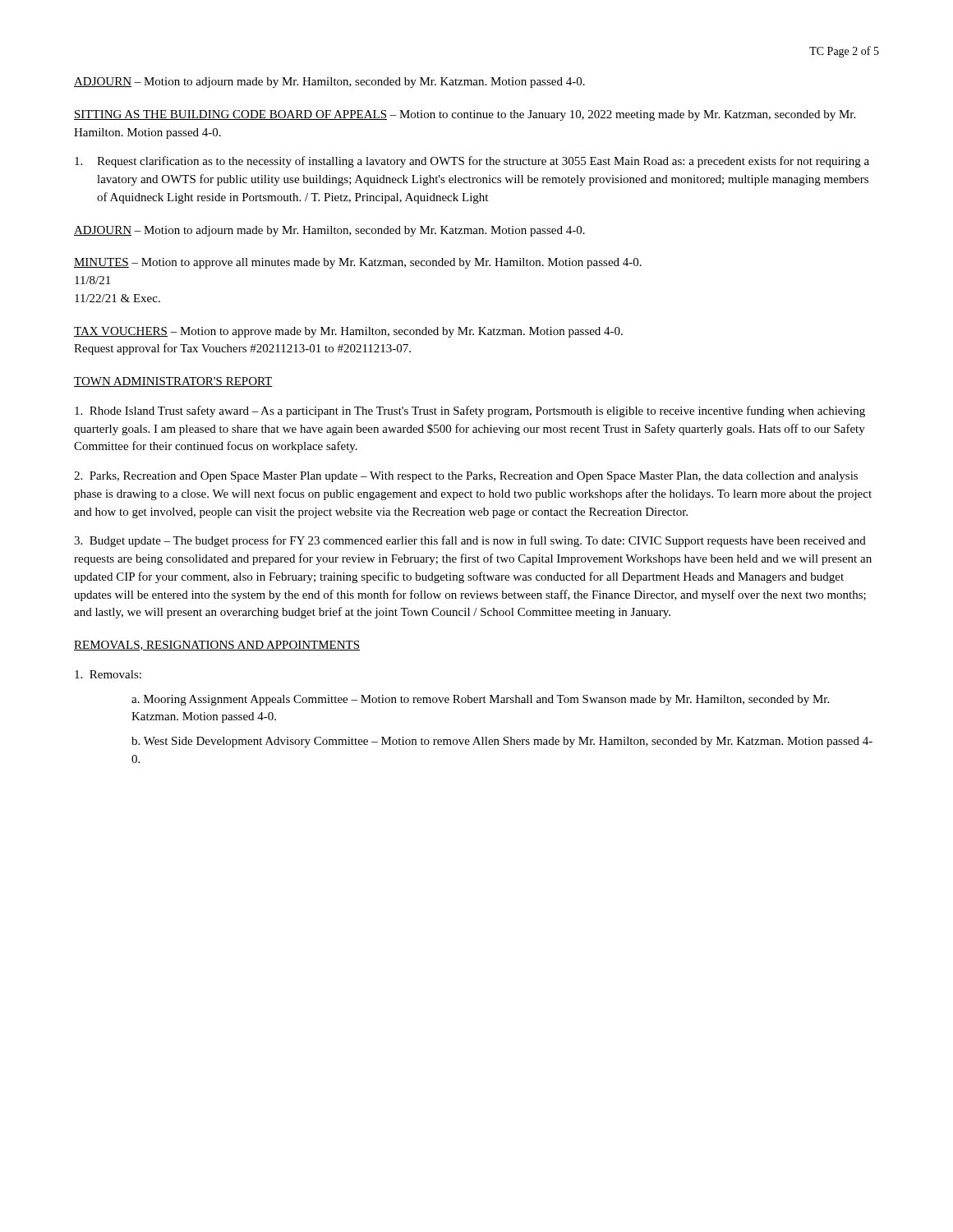Locate the block starting "TAX VOUCHERS – Motion to"
Screen dimensions: 1232x953
[349, 340]
